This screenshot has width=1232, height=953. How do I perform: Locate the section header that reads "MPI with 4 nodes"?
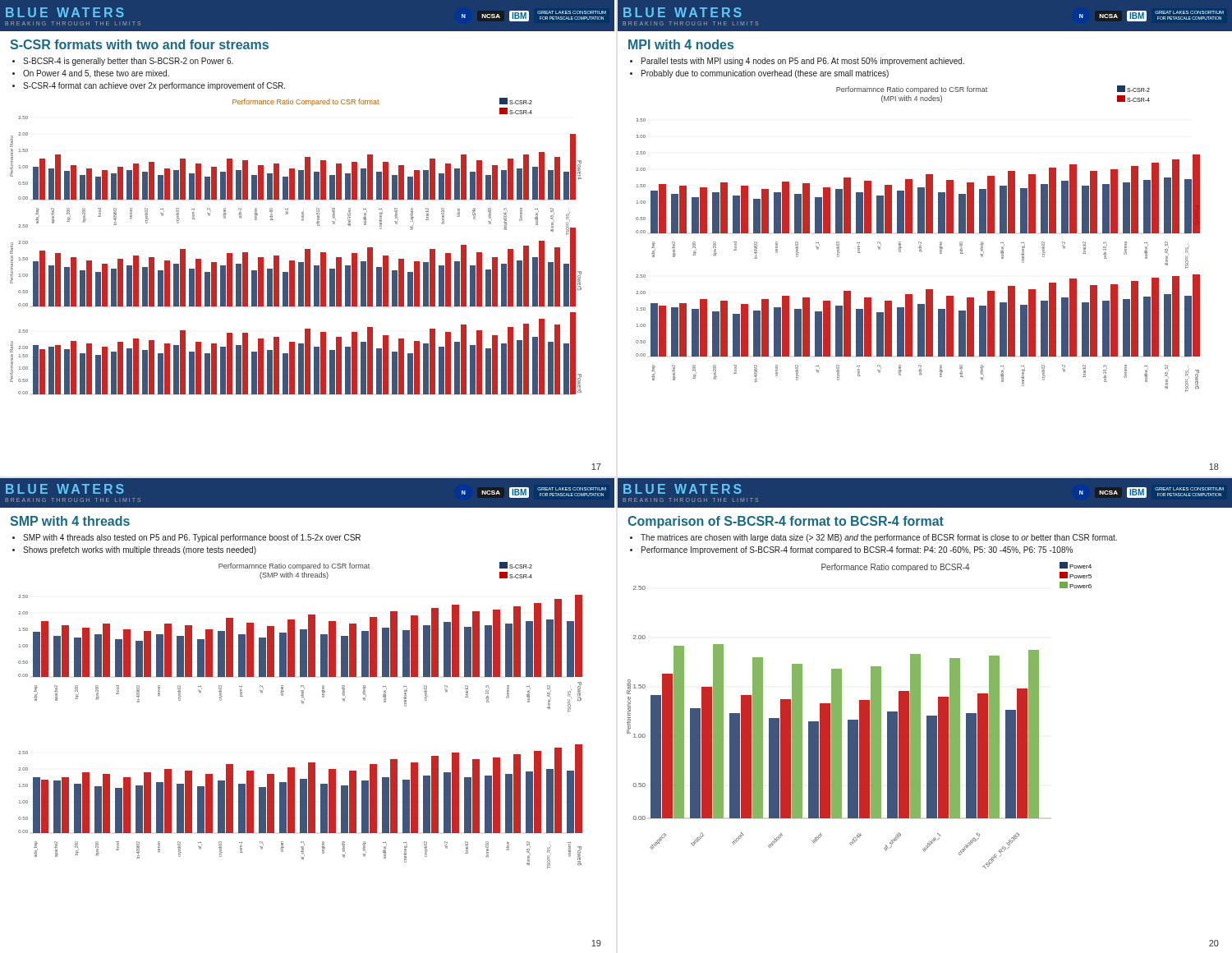point(681,45)
